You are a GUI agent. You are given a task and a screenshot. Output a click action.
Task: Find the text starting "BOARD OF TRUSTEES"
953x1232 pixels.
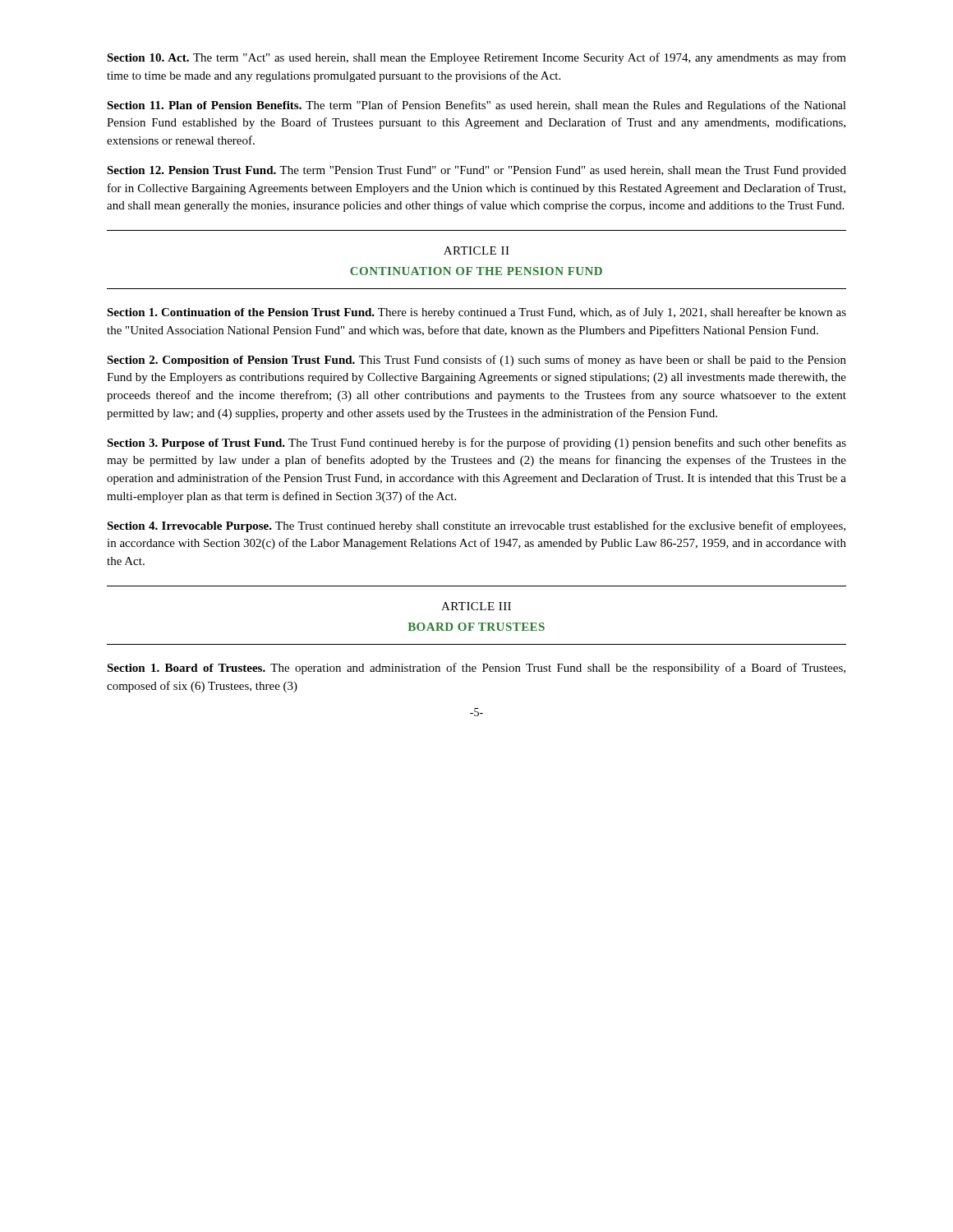[x=476, y=626]
